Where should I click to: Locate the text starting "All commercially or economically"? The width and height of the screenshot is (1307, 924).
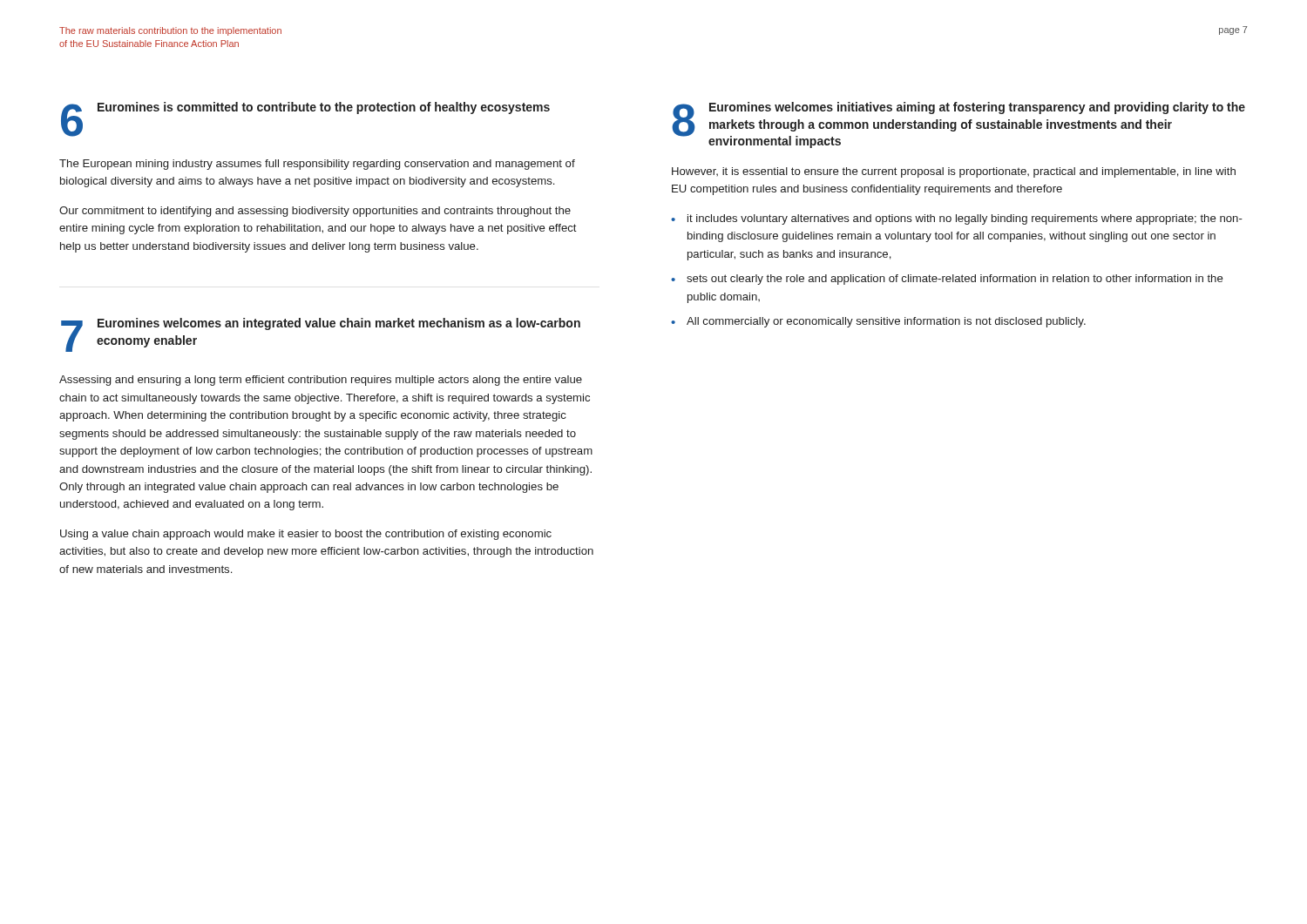pos(886,321)
